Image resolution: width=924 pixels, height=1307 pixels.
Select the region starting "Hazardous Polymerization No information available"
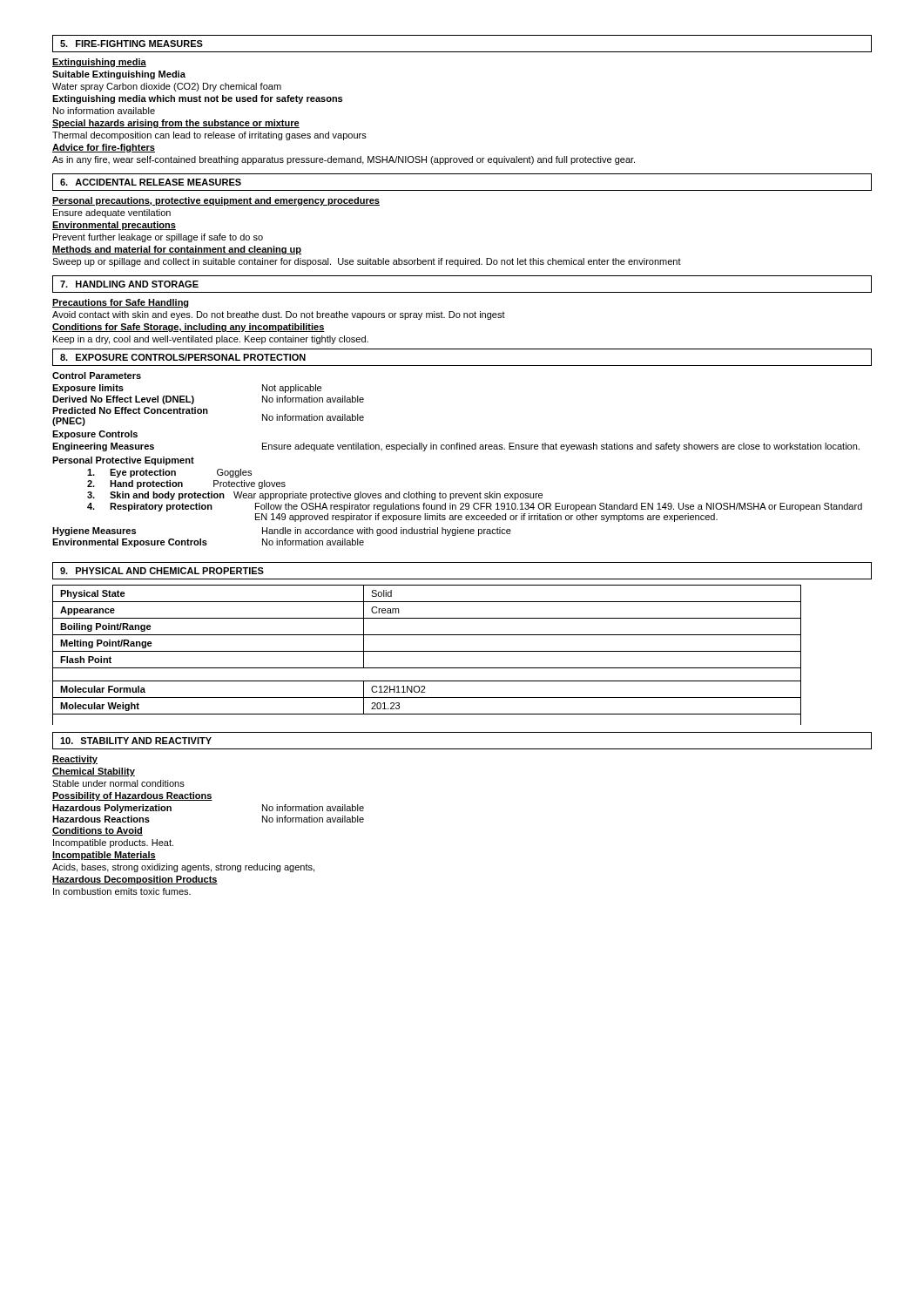coord(109,808)
